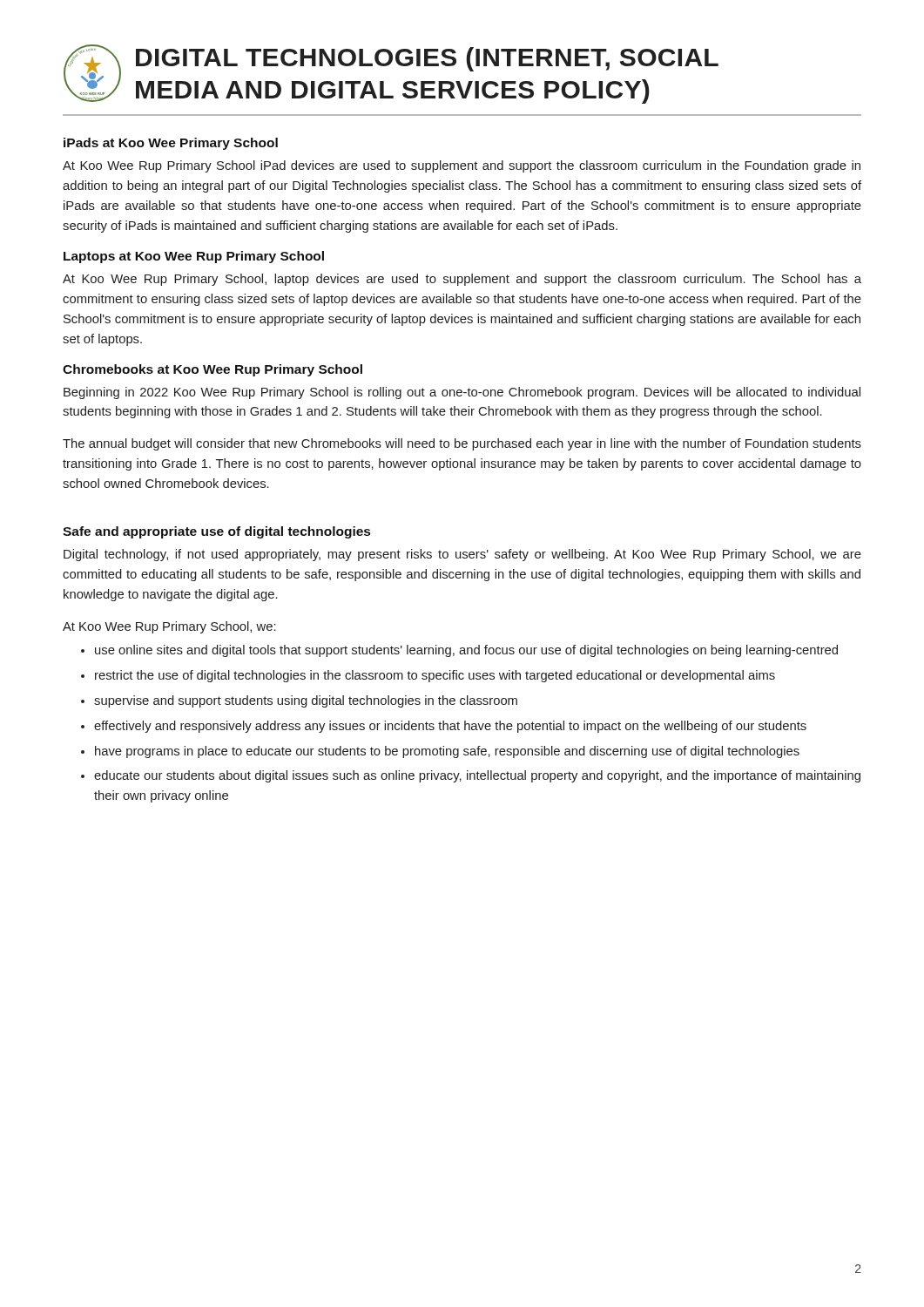Locate the logo
Screen dimensions: 1307x924
point(92,74)
